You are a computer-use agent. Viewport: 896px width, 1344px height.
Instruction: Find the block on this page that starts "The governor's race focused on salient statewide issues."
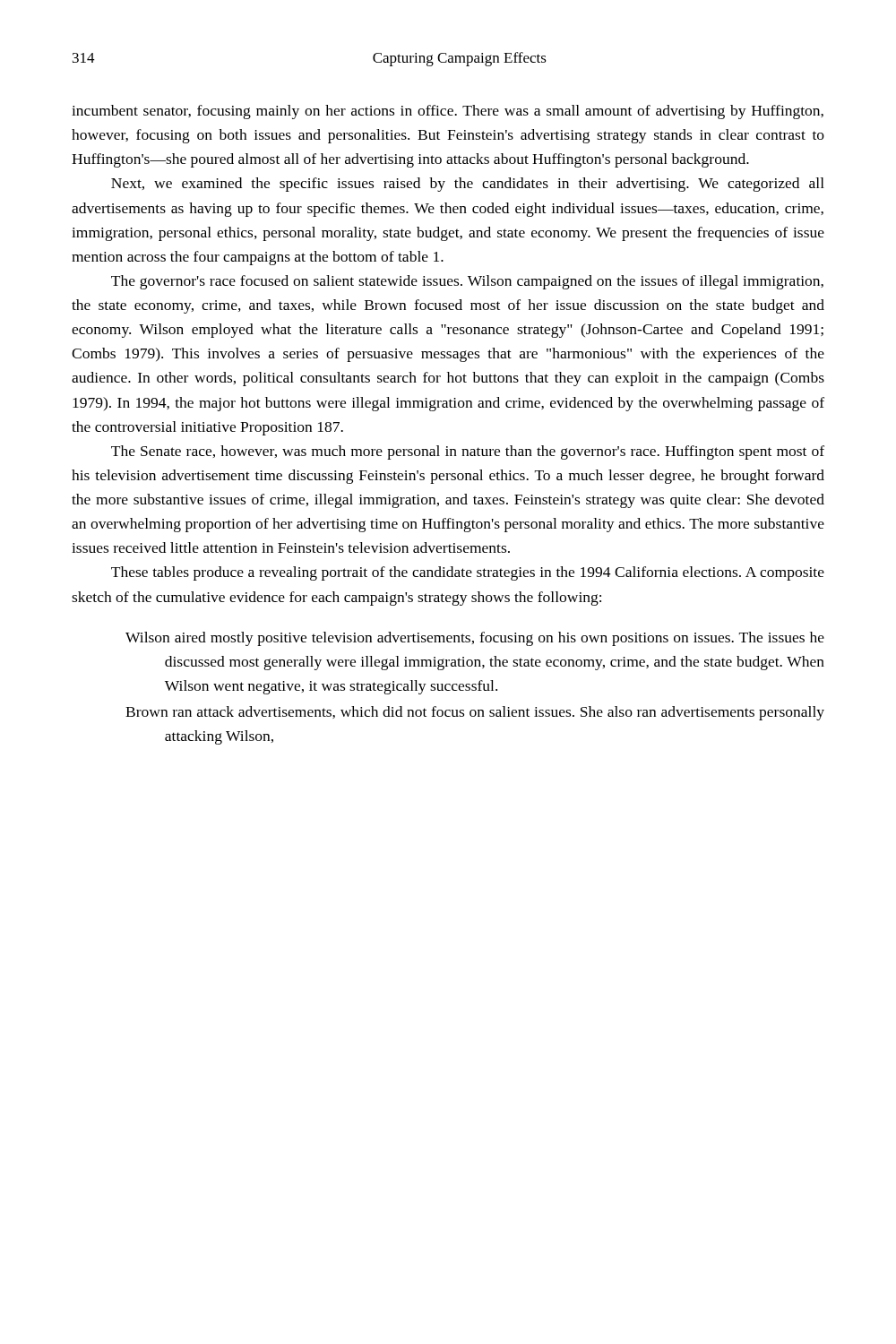(x=448, y=354)
